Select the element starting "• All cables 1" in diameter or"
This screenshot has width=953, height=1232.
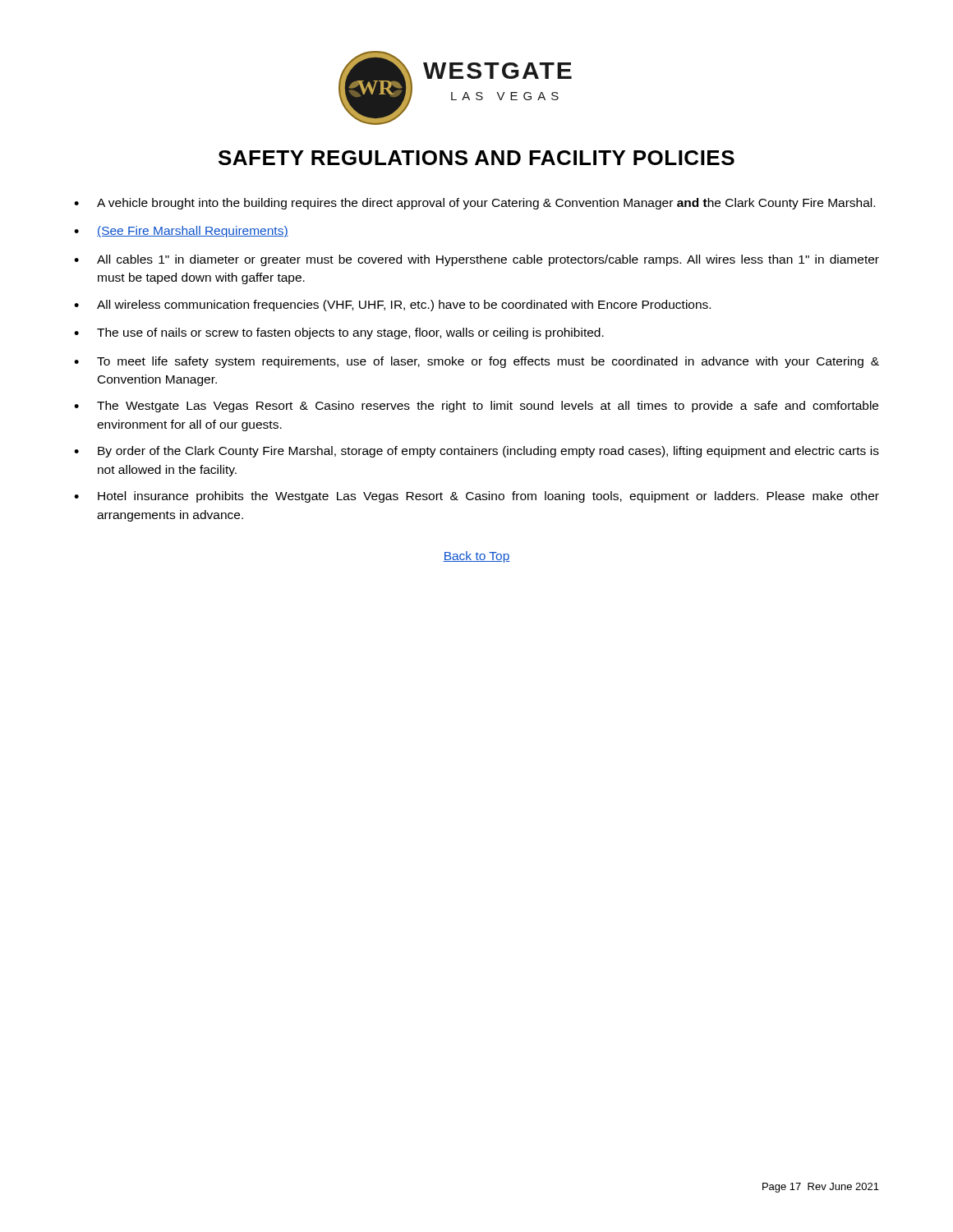point(476,269)
